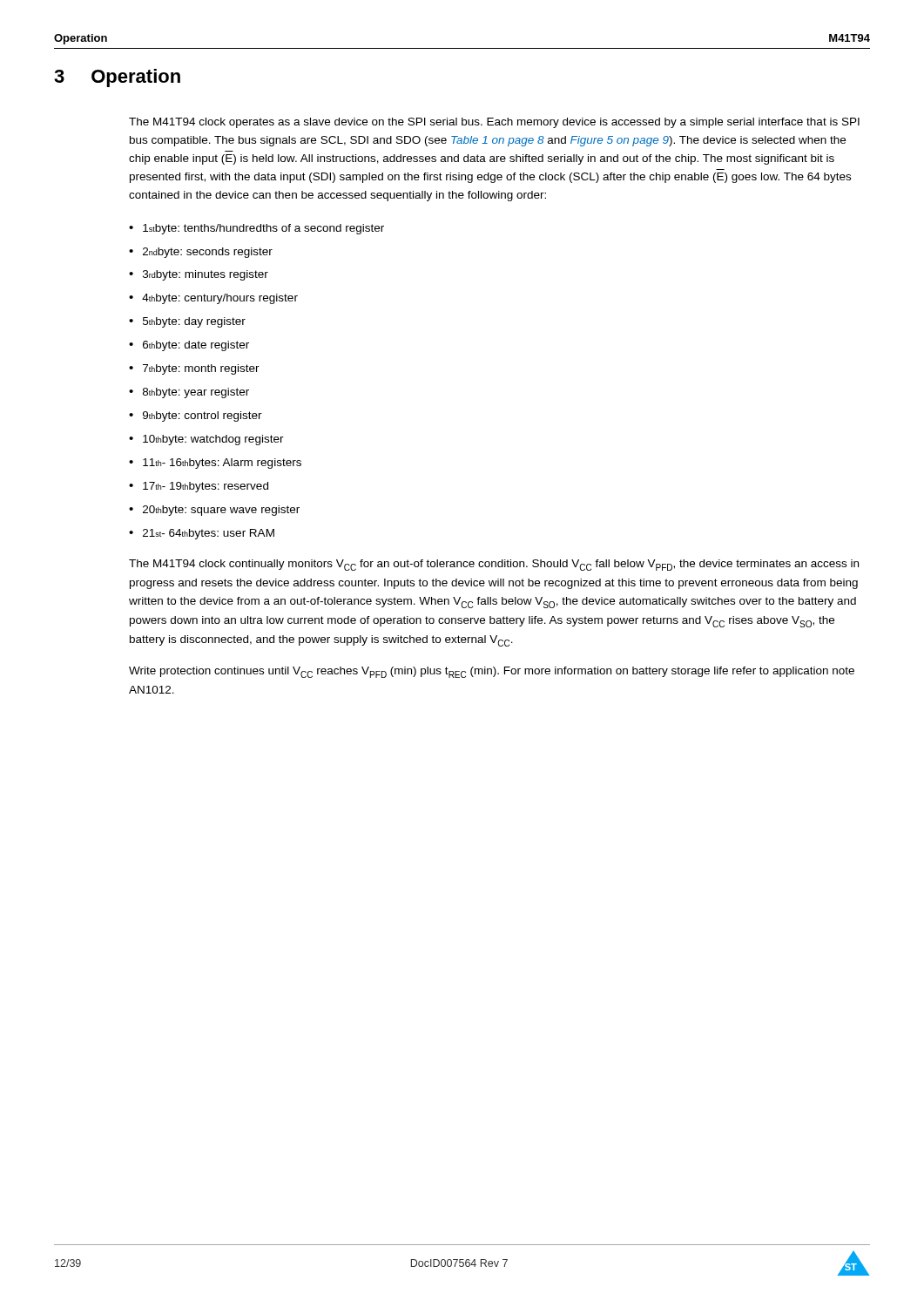This screenshot has height=1307, width=924.
Task: Click on the region starting "1st byte: tenths/hundredths of"
Action: [x=263, y=228]
